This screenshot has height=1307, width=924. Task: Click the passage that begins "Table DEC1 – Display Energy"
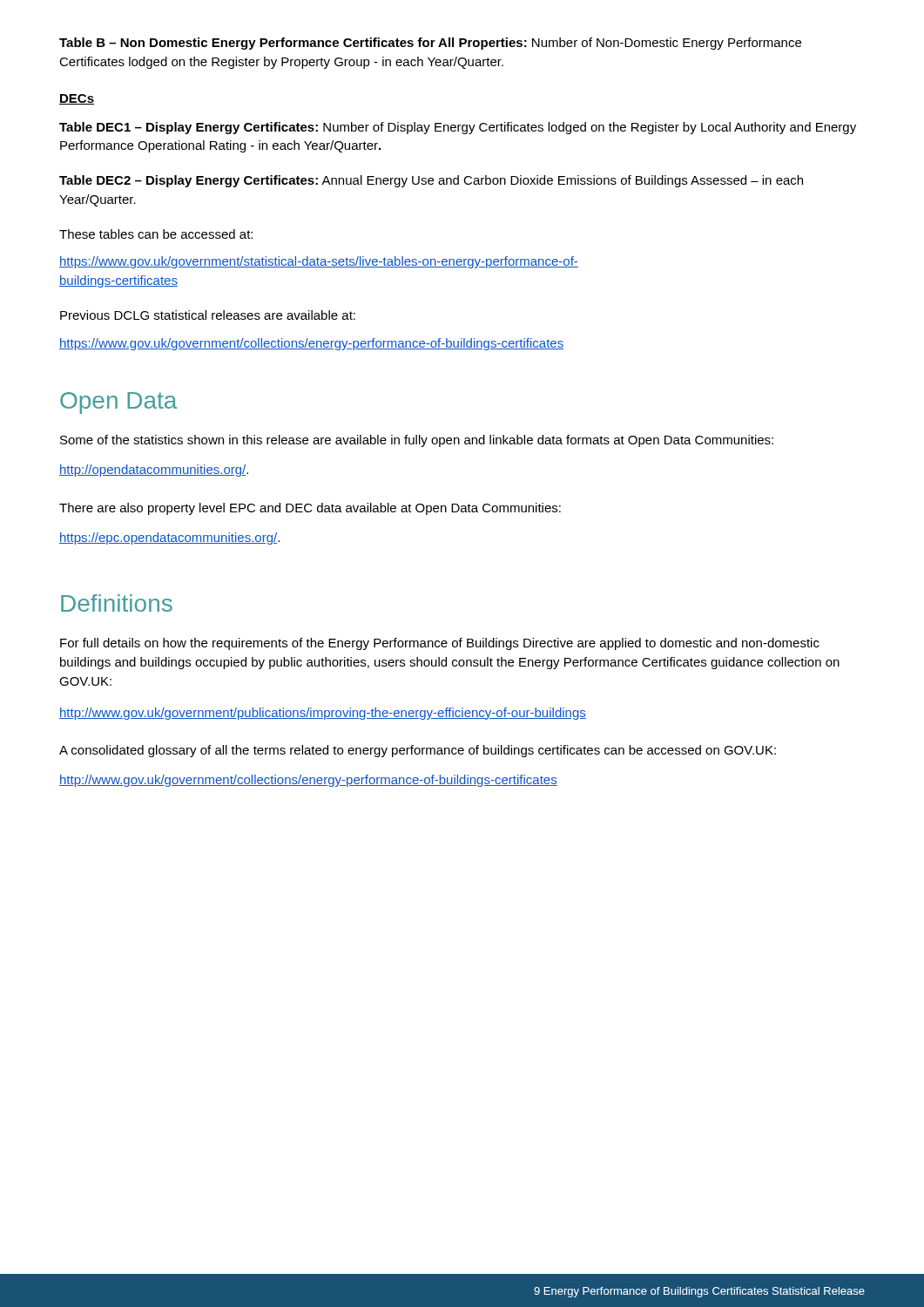coord(458,136)
